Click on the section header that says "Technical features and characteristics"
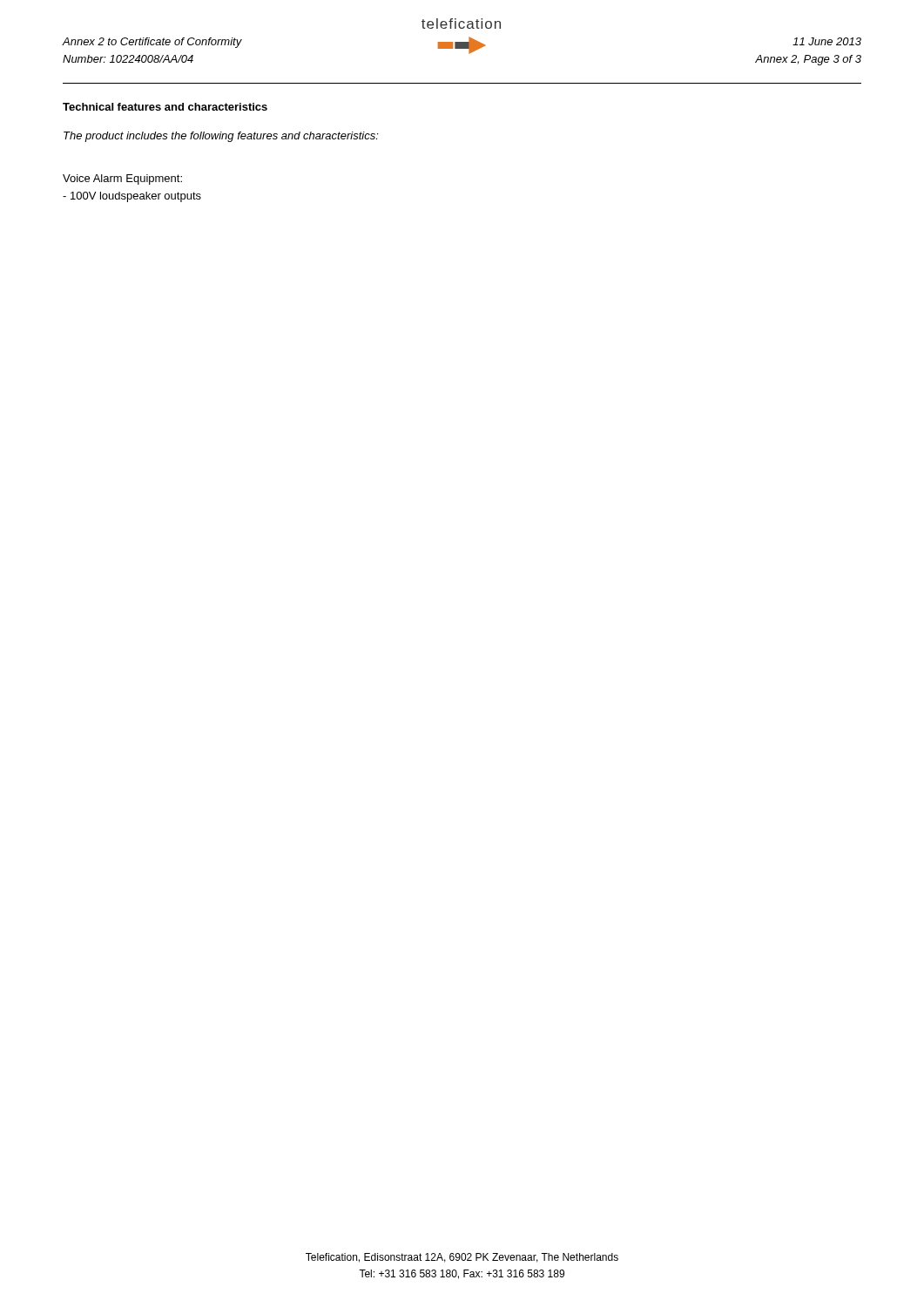Image resolution: width=924 pixels, height=1307 pixels. point(165,107)
